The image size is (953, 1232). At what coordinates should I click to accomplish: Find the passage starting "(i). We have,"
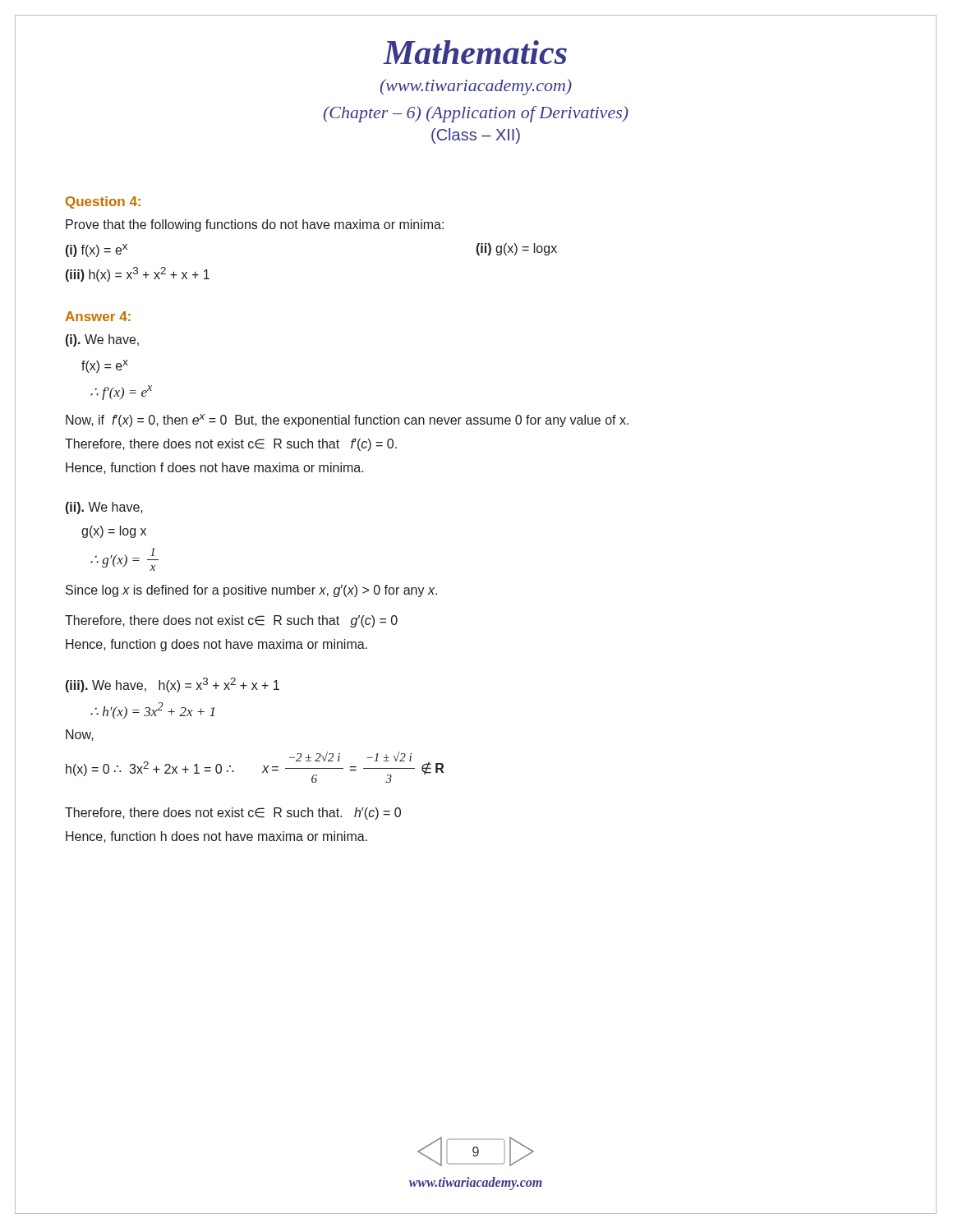(102, 340)
